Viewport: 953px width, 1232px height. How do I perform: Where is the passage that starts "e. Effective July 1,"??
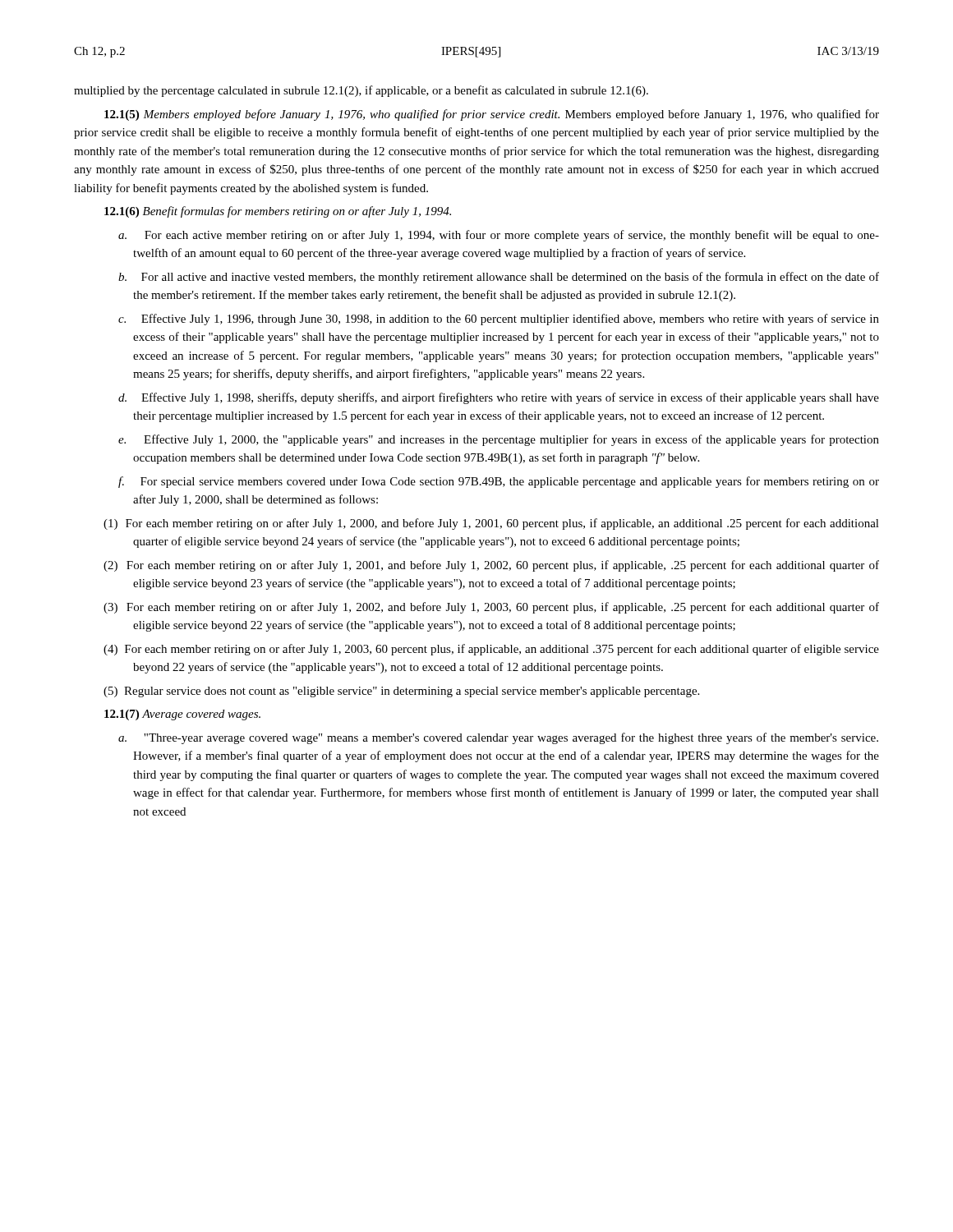499,448
